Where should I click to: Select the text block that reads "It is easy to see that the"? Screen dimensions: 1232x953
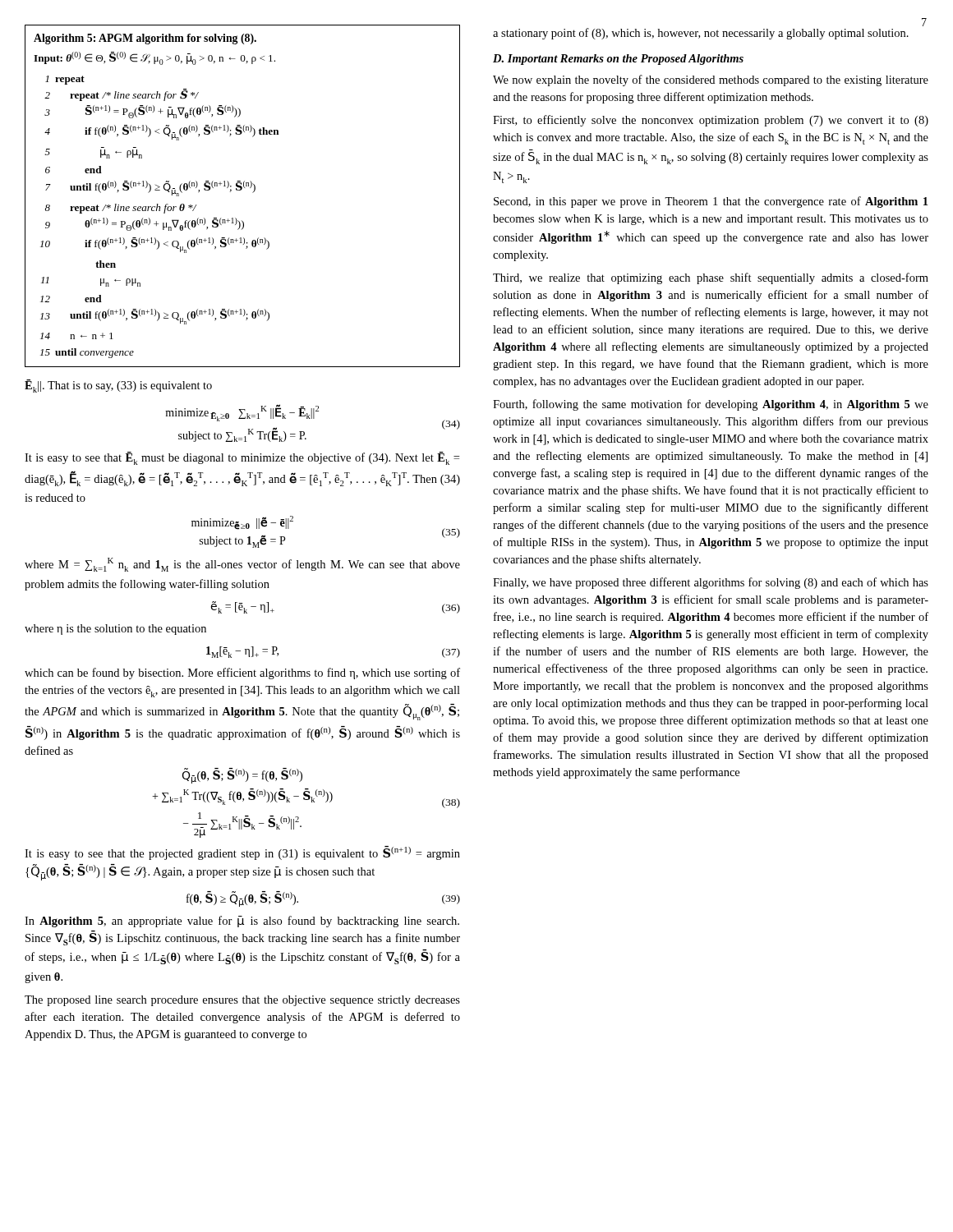click(242, 863)
